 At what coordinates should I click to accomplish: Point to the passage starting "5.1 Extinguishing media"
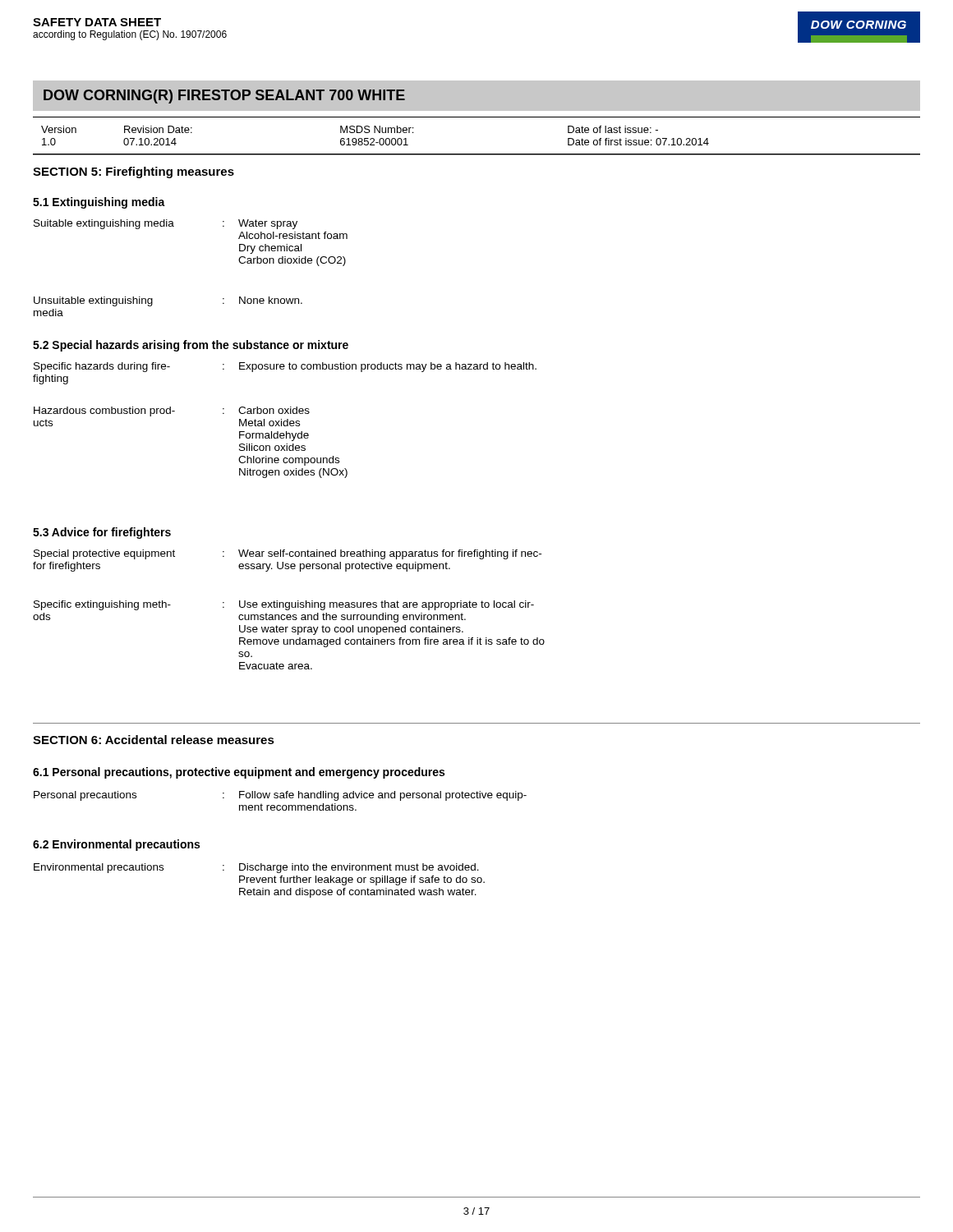pyautogui.click(x=99, y=202)
